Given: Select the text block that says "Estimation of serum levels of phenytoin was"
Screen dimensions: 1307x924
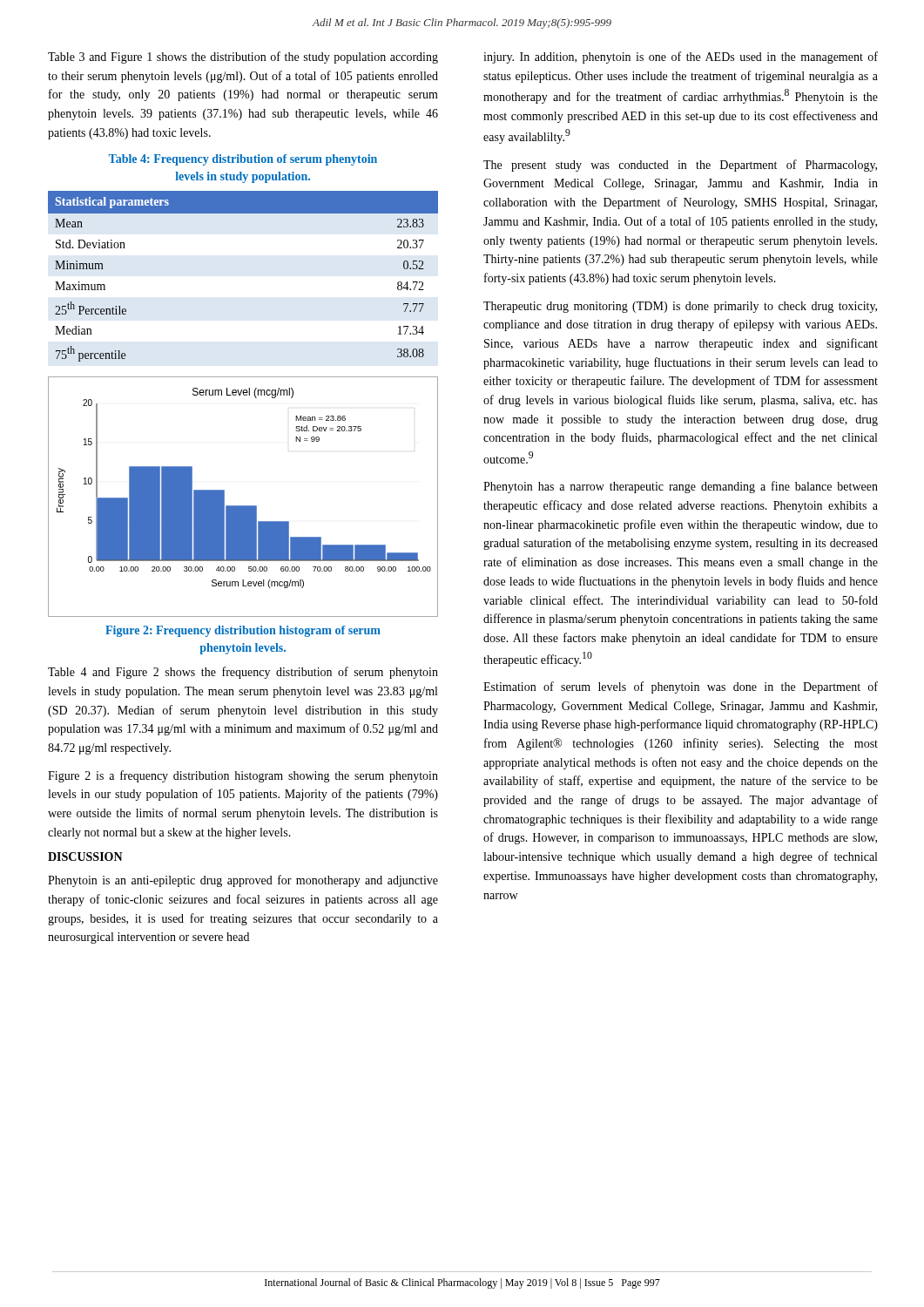Looking at the screenshot, I should click(x=681, y=791).
